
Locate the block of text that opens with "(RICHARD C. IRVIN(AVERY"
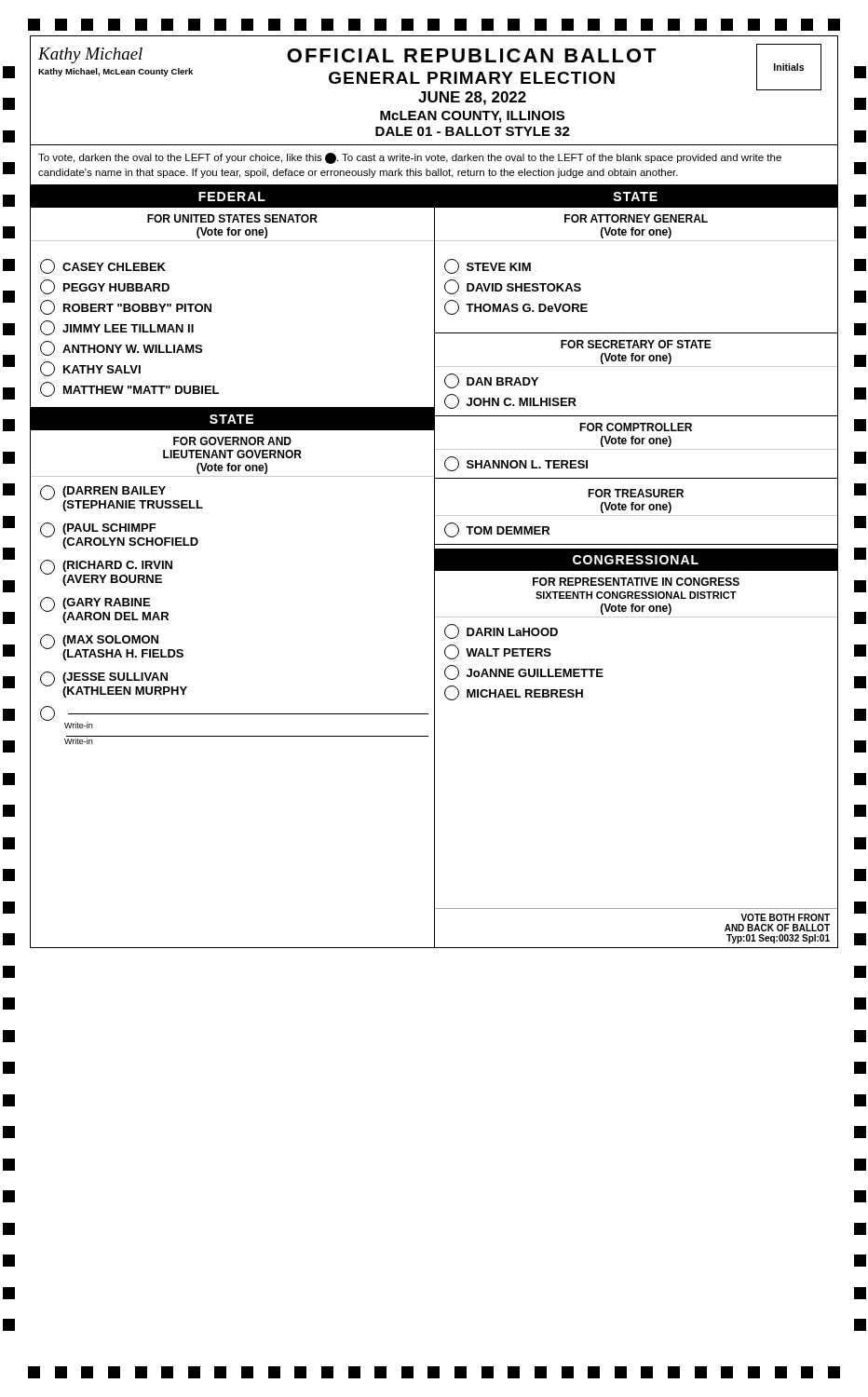107,572
